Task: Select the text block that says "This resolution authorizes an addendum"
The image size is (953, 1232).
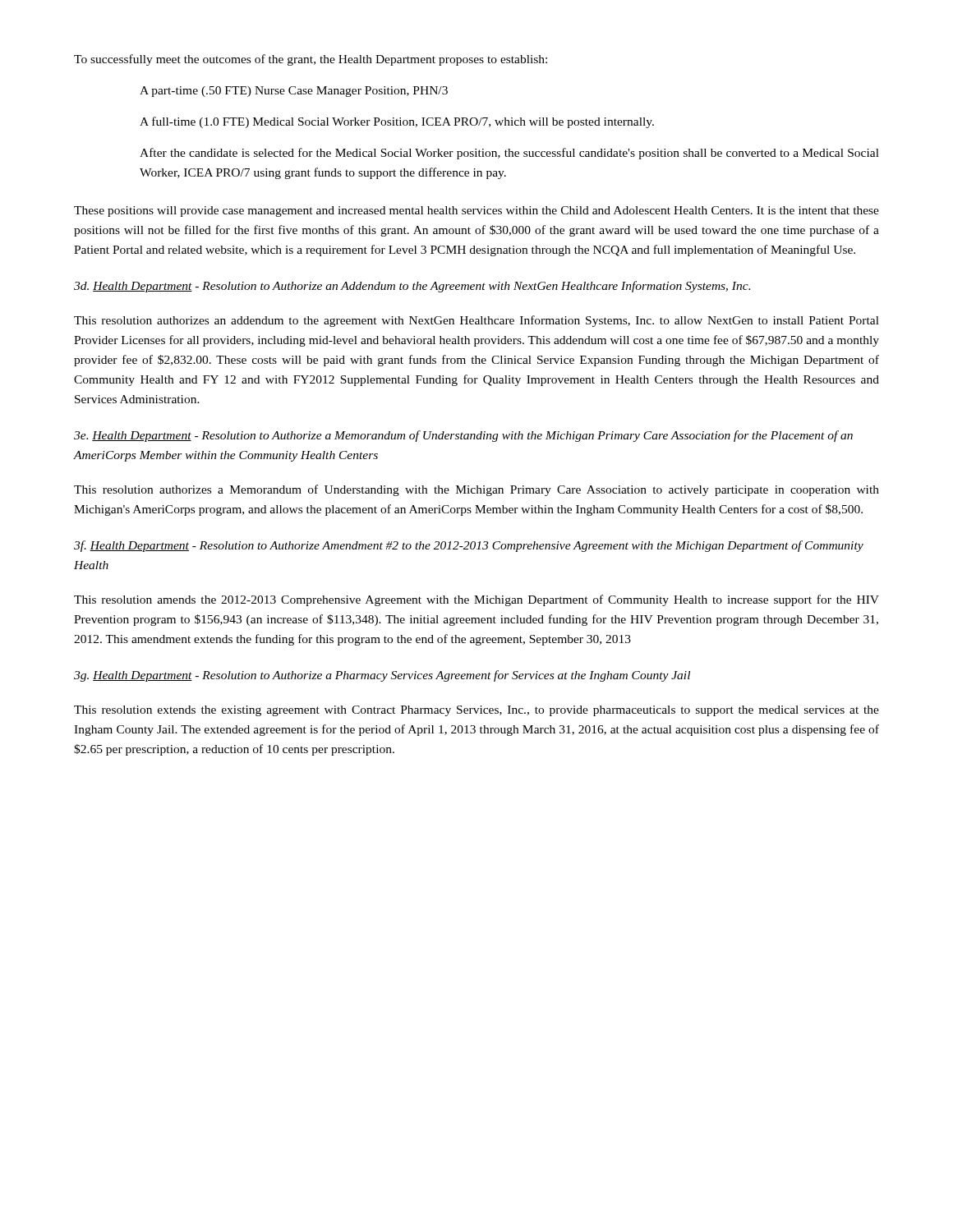Action: (476, 359)
